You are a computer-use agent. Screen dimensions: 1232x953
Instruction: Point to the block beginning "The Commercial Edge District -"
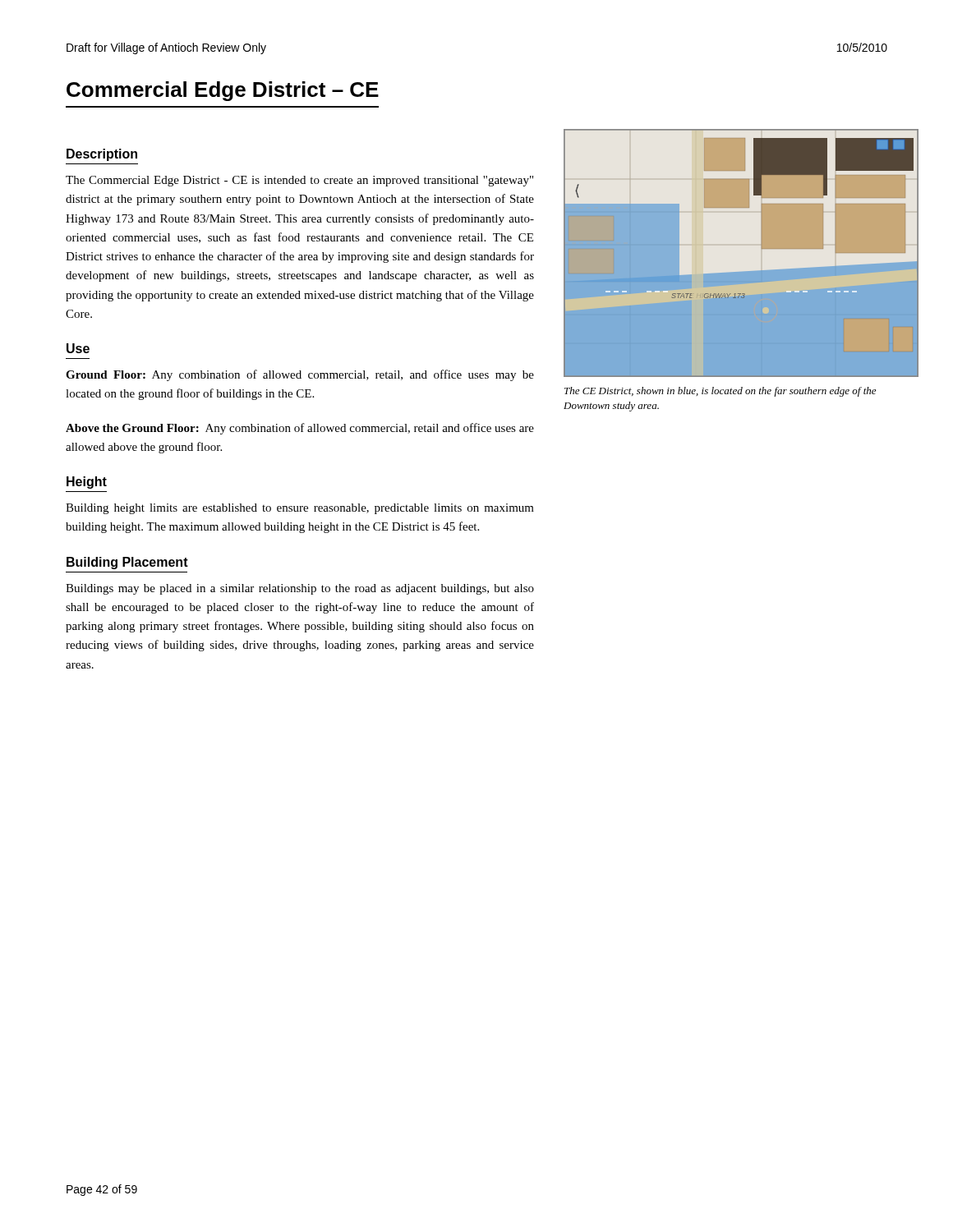pos(300,247)
